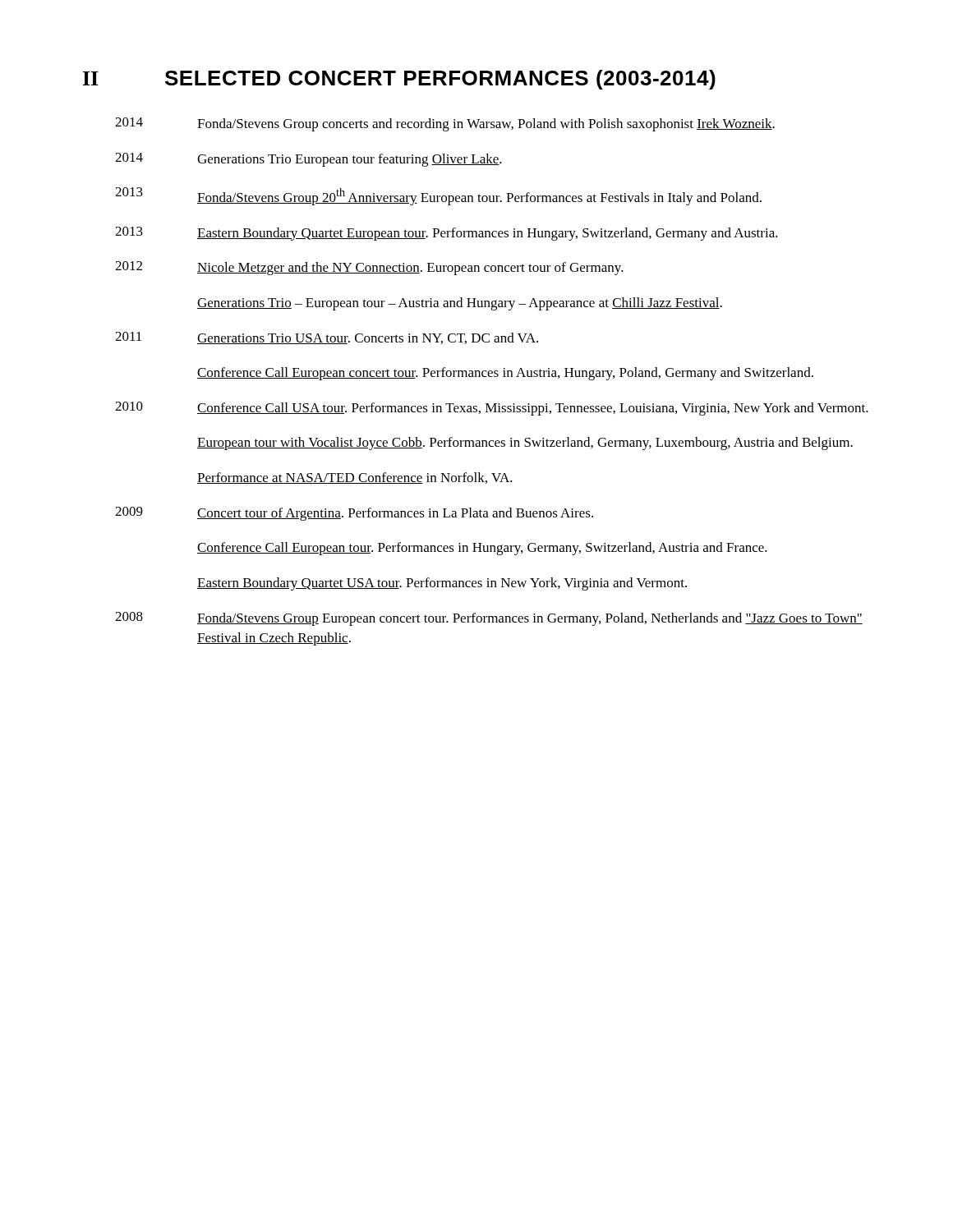Select the list item that says "2010 Conference Call USA"
The image size is (953, 1232).
(493, 408)
